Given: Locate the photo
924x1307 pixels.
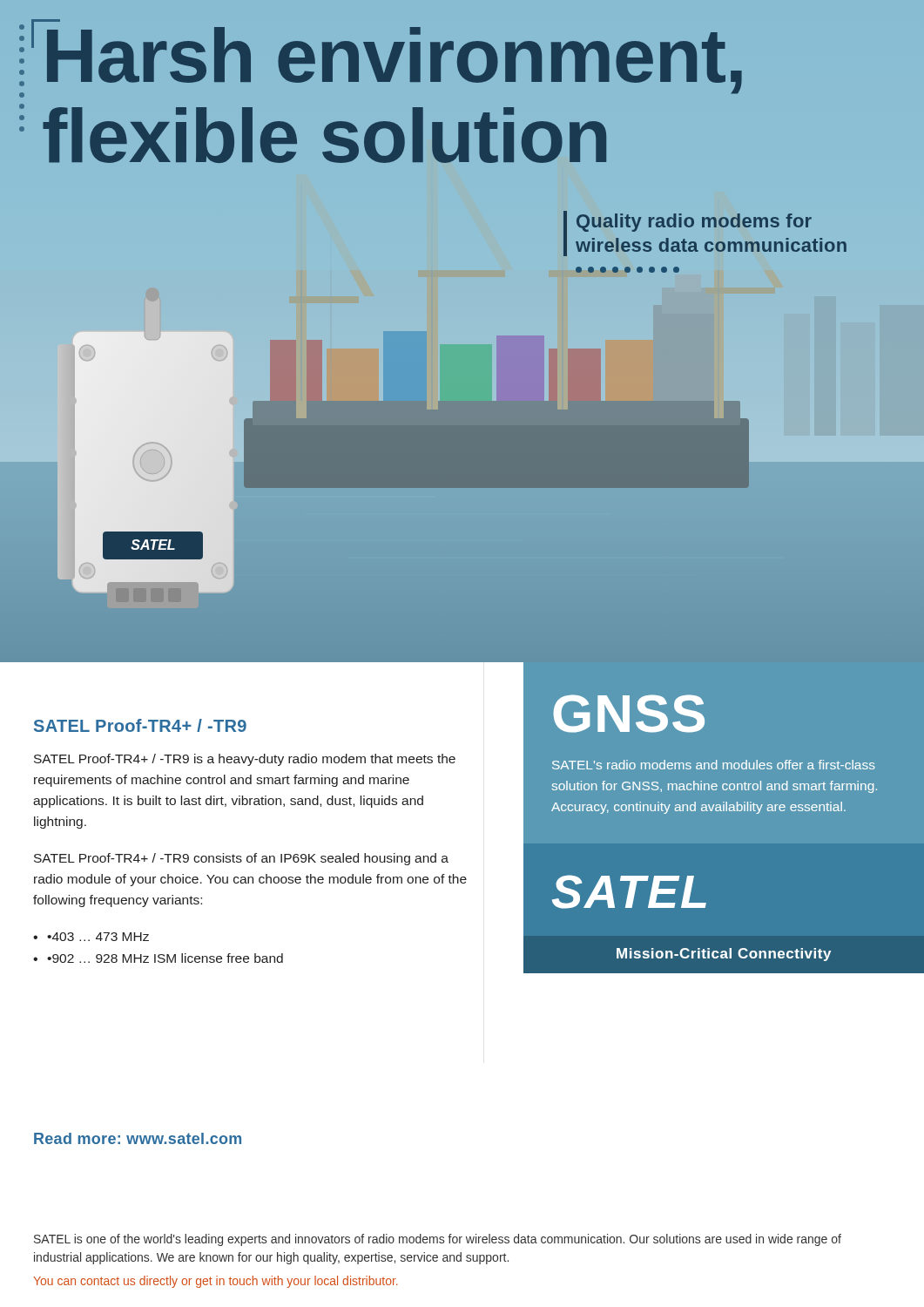Looking at the screenshot, I should [x=159, y=466].
